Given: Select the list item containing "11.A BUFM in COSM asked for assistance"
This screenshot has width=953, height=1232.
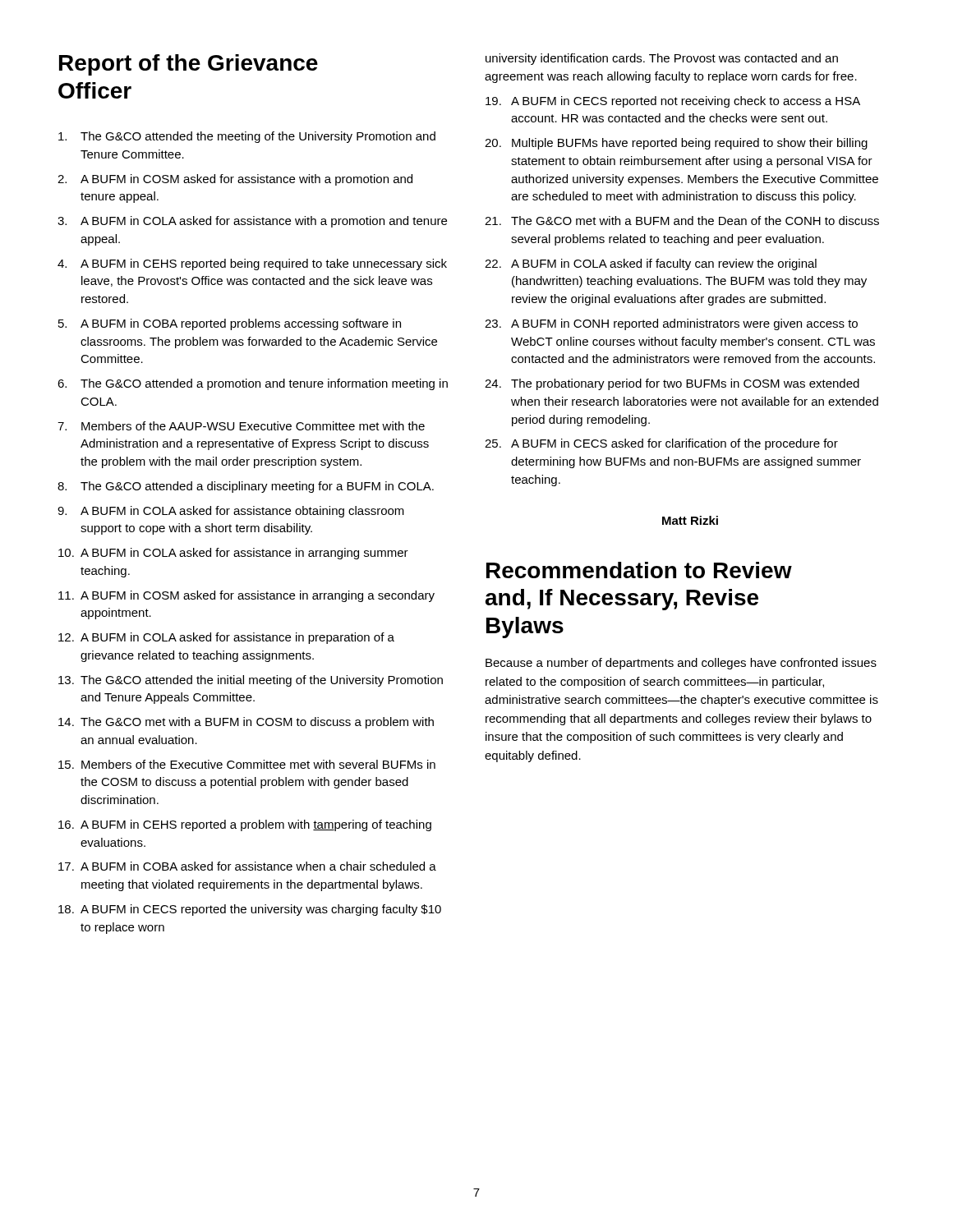Looking at the screenshot, I should [253, 604].
